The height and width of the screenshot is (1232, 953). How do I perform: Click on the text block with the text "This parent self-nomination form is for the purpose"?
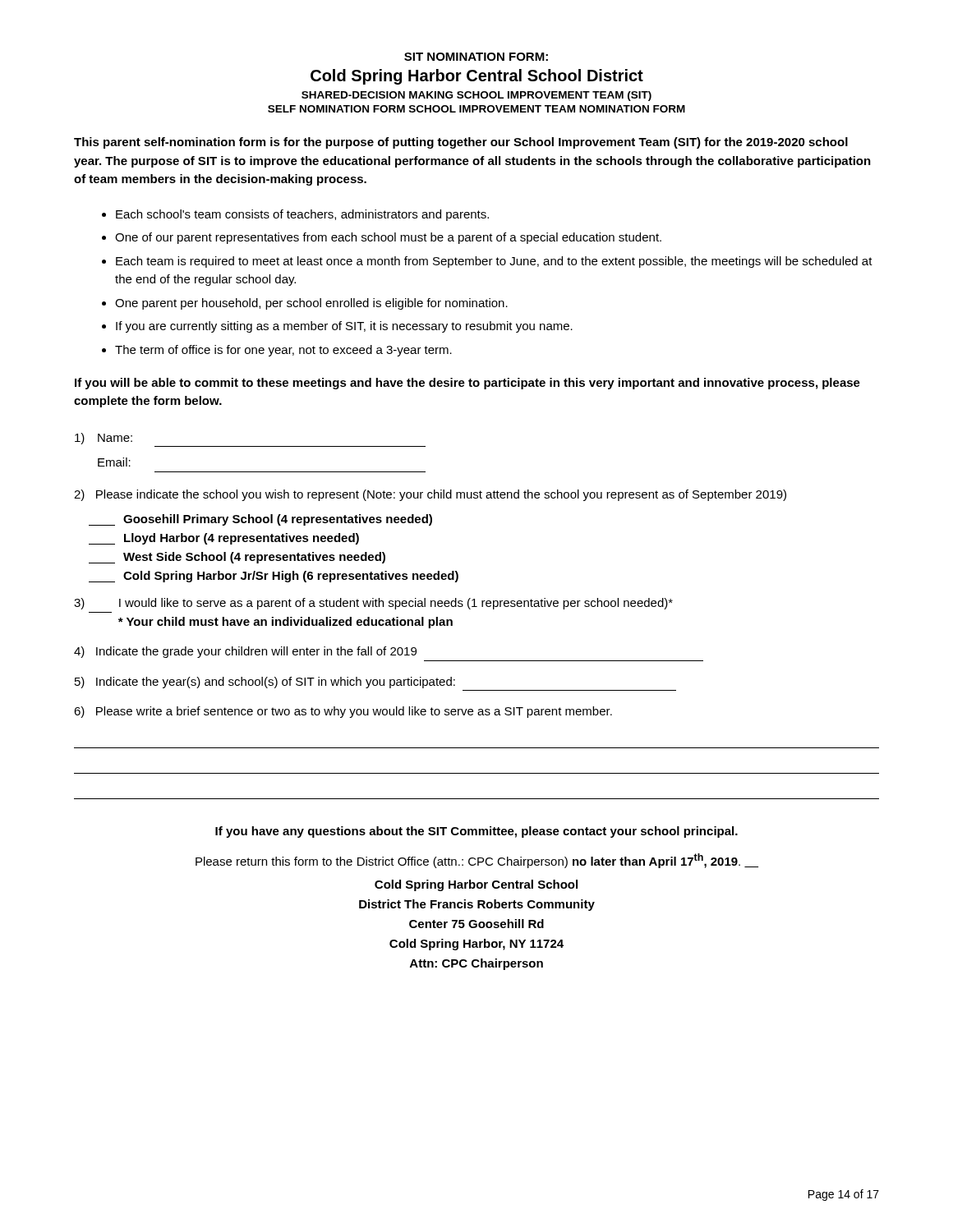(472, 160)
